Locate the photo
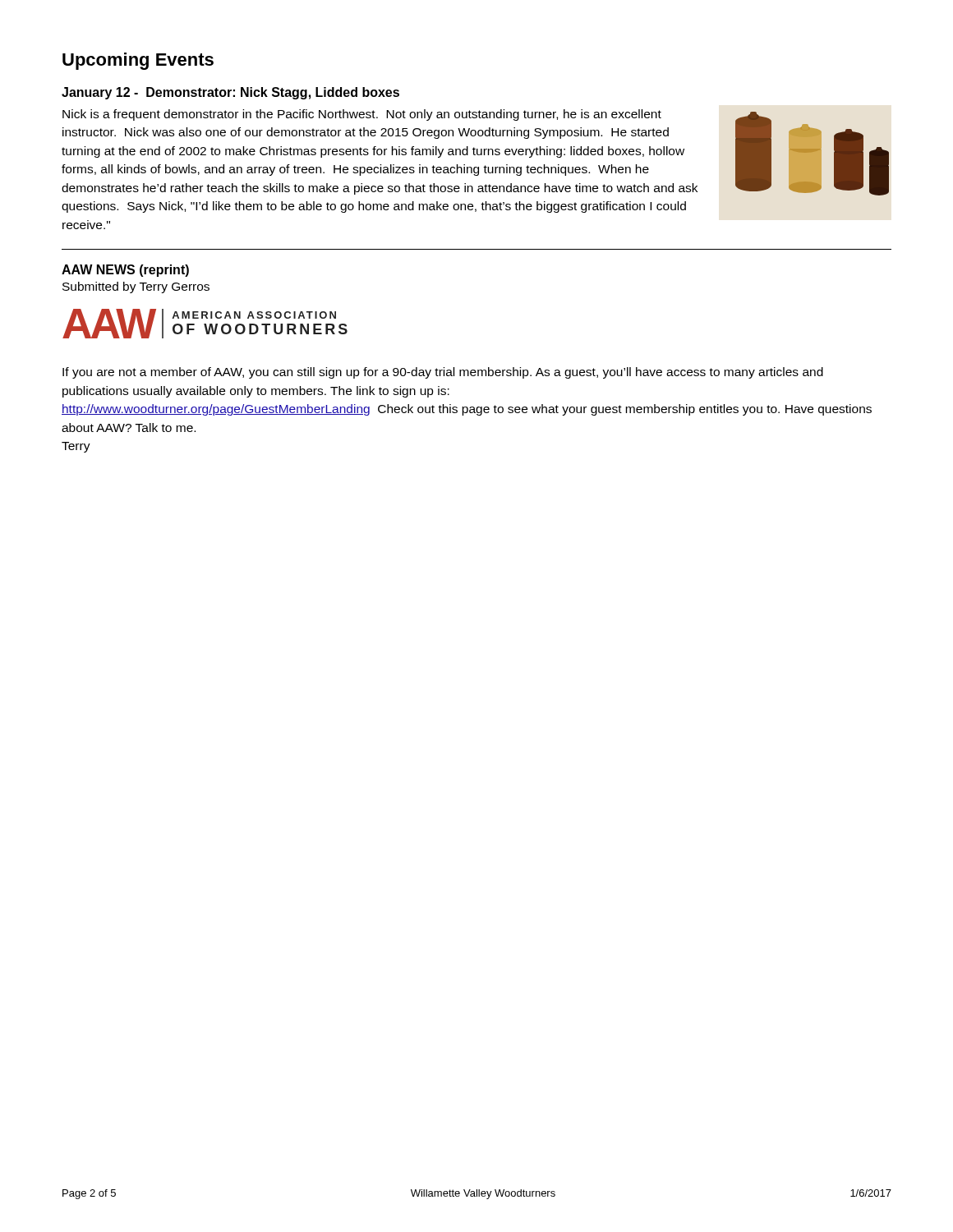Viewport: 953px width, 1232px height. coord(805,165)
